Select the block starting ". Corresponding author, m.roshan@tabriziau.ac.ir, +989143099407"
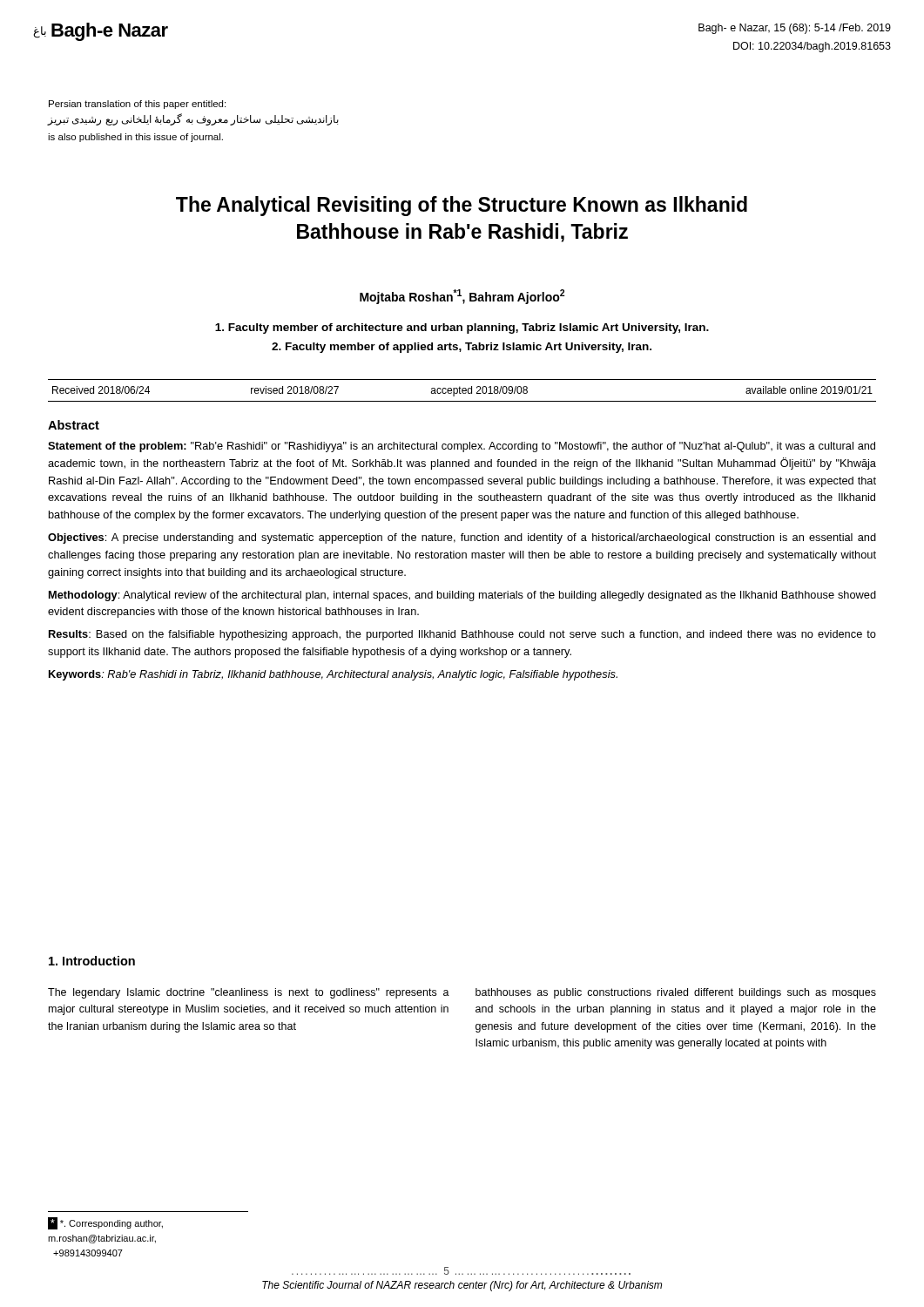The image size is (924, 1307). [x=106, y=1237]
